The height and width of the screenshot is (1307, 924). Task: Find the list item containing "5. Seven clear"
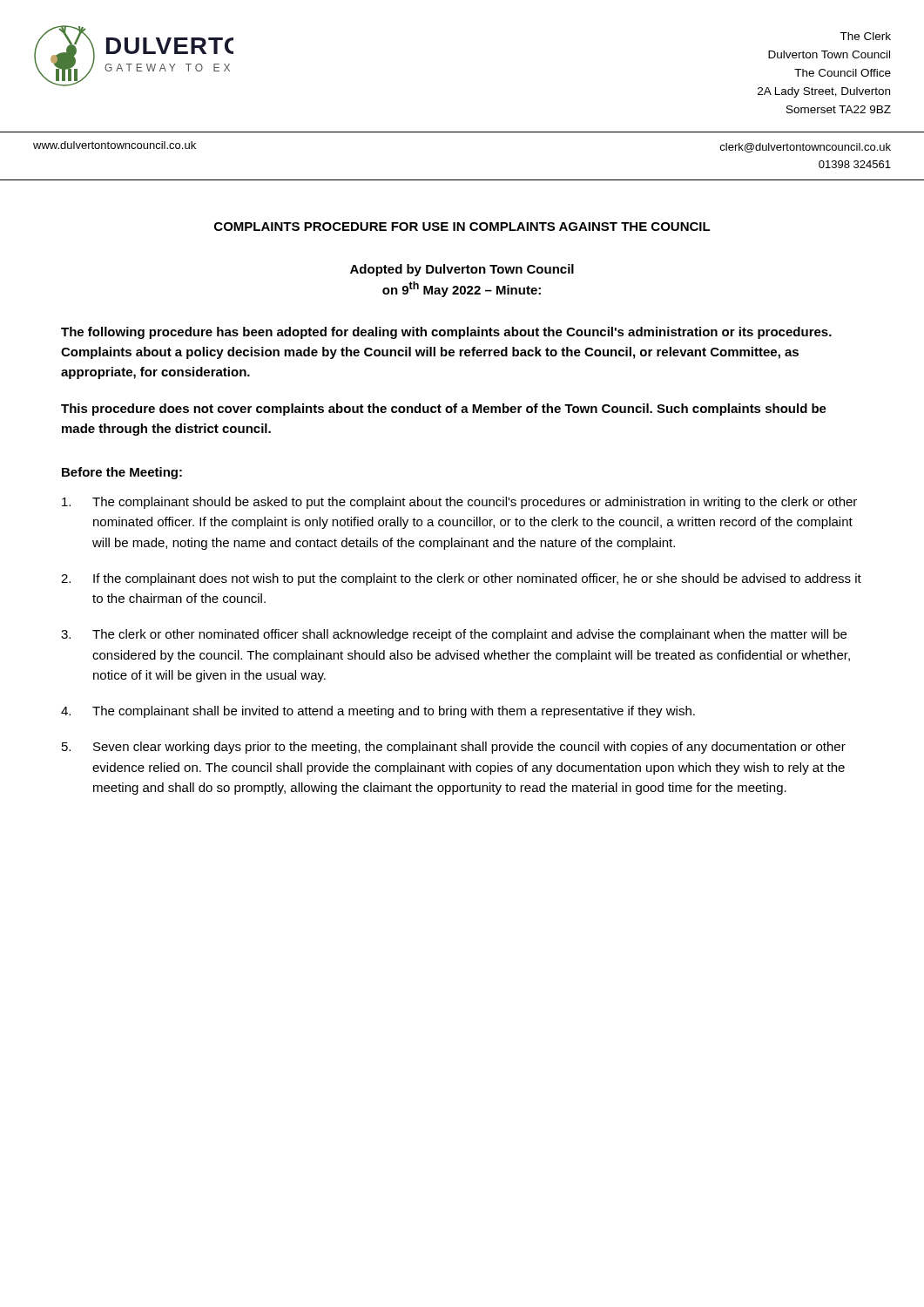462,767
